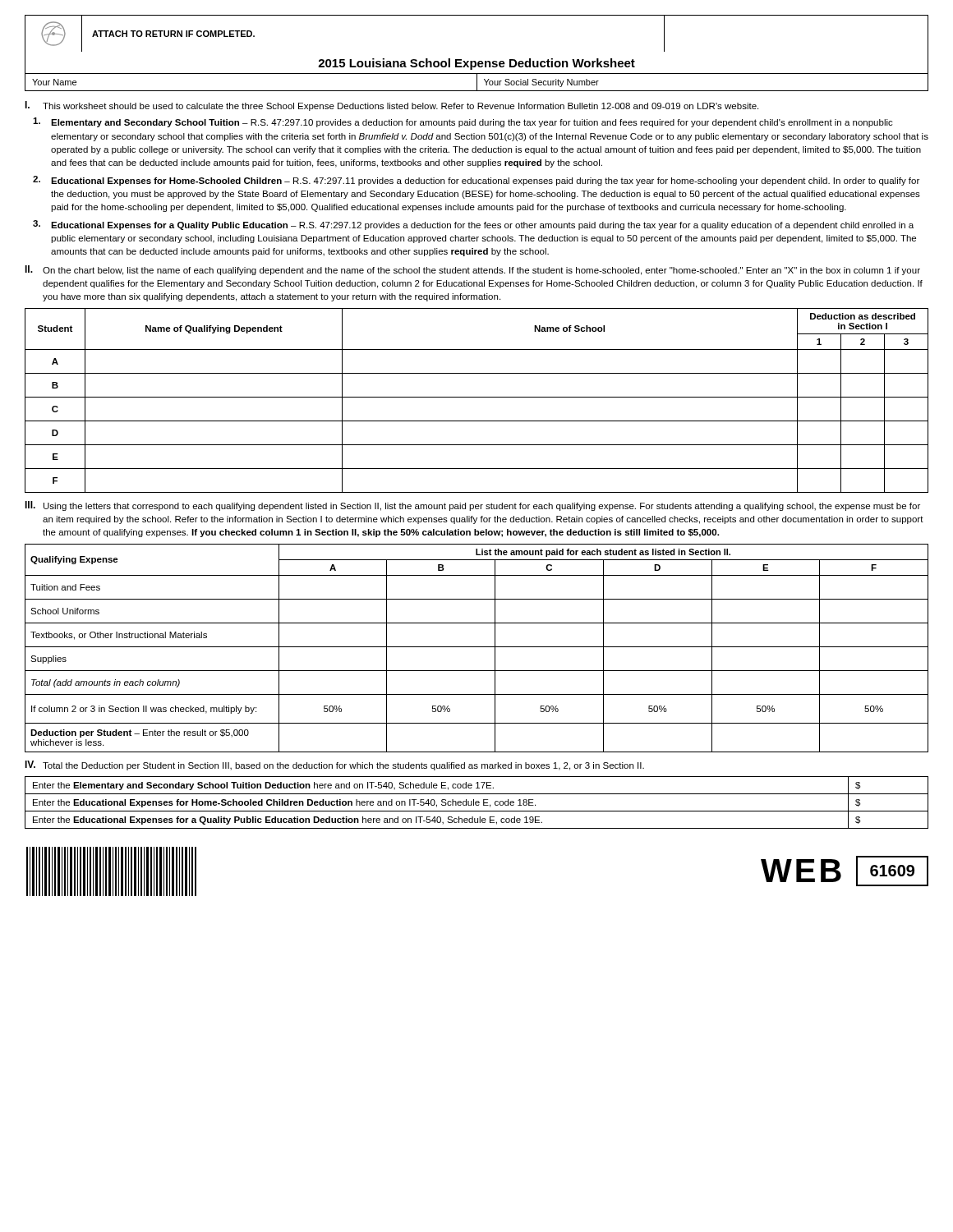Image resolution: width=953 pixels, height=1232 pixels.
Task: Select the text block that reads "IV. Total the Deduction per Student in Section"
Action: 476,765
